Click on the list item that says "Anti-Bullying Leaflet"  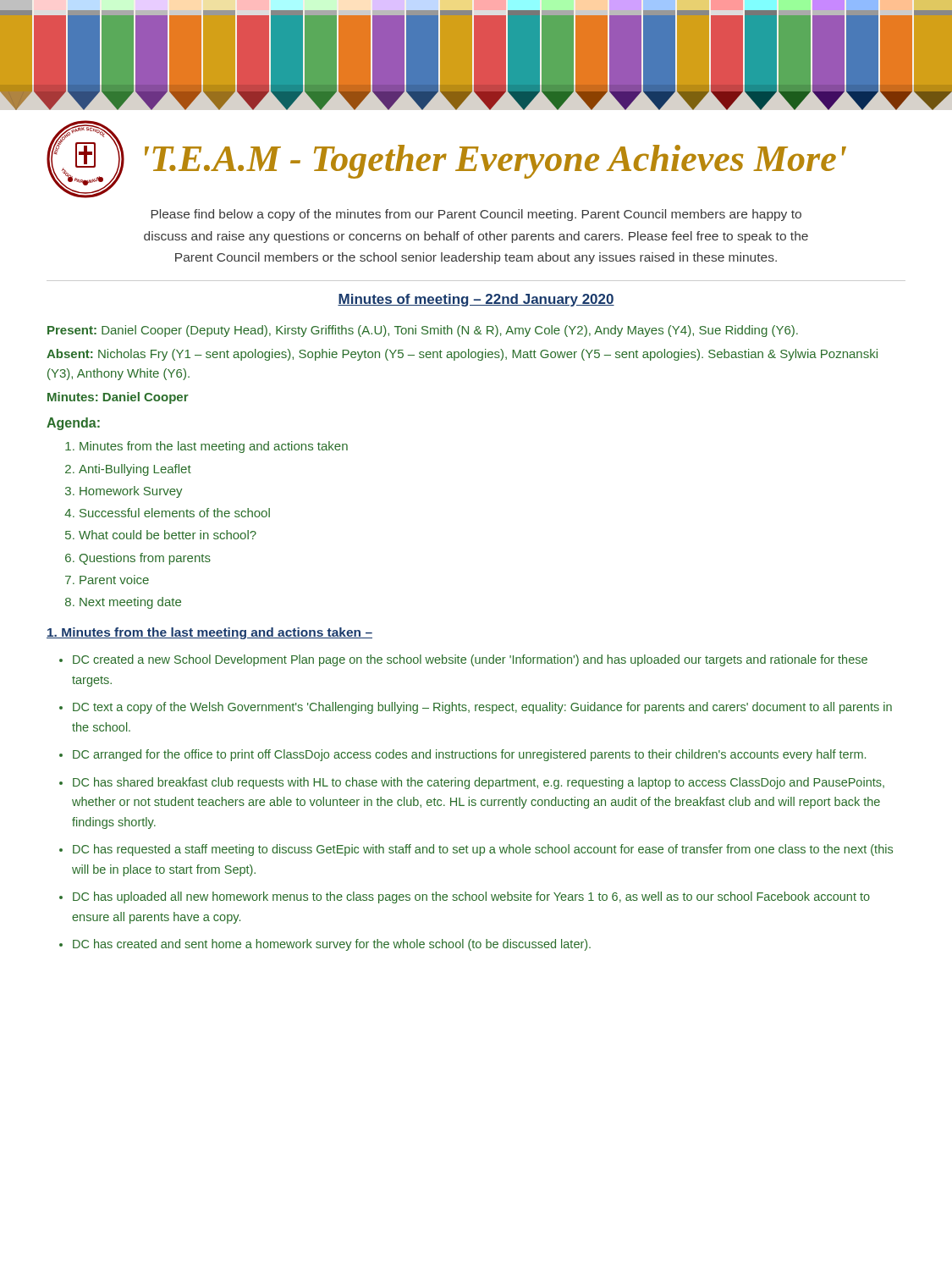135,468
